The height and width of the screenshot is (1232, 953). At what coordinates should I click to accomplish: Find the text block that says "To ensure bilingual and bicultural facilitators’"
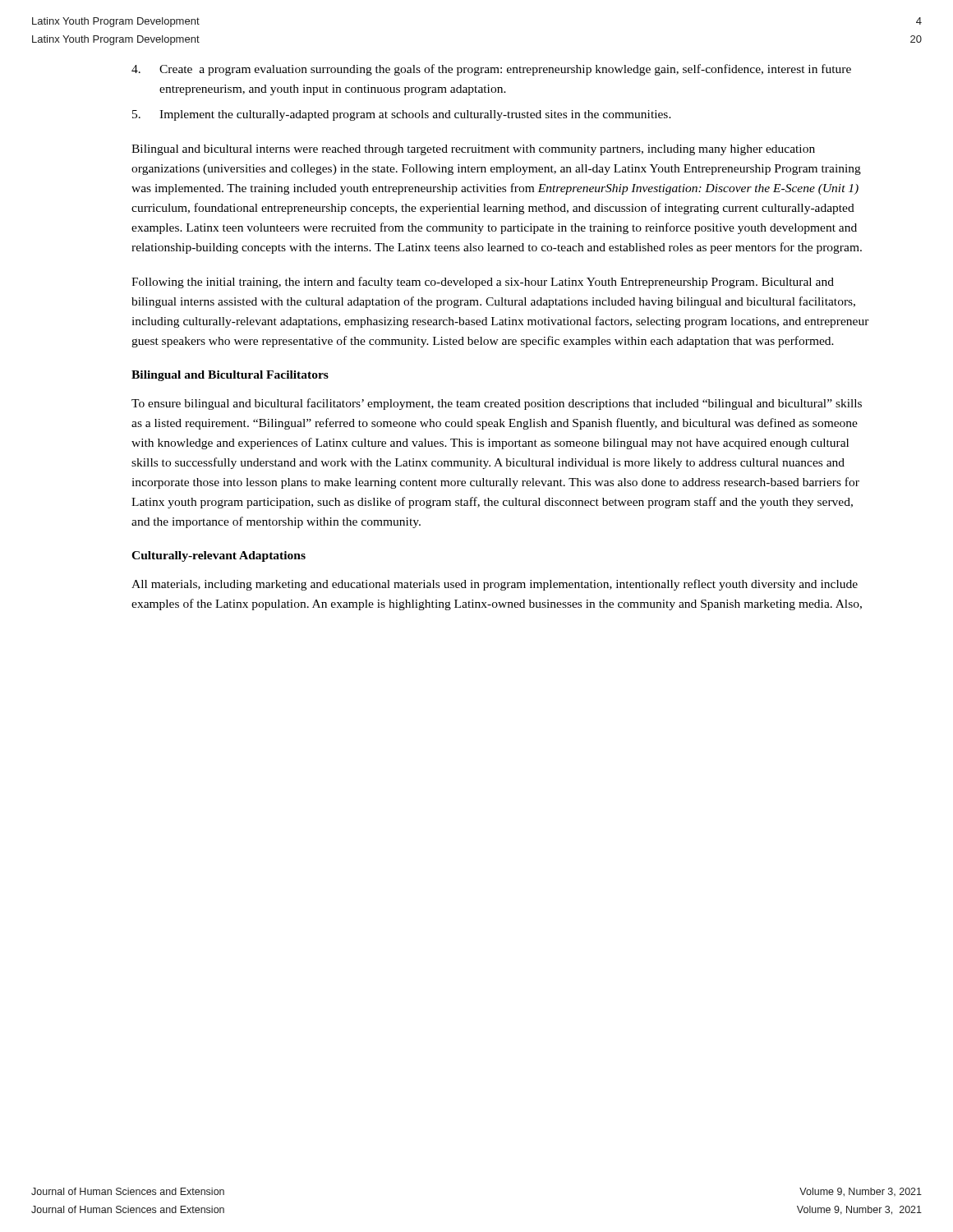tap(497, 462)
